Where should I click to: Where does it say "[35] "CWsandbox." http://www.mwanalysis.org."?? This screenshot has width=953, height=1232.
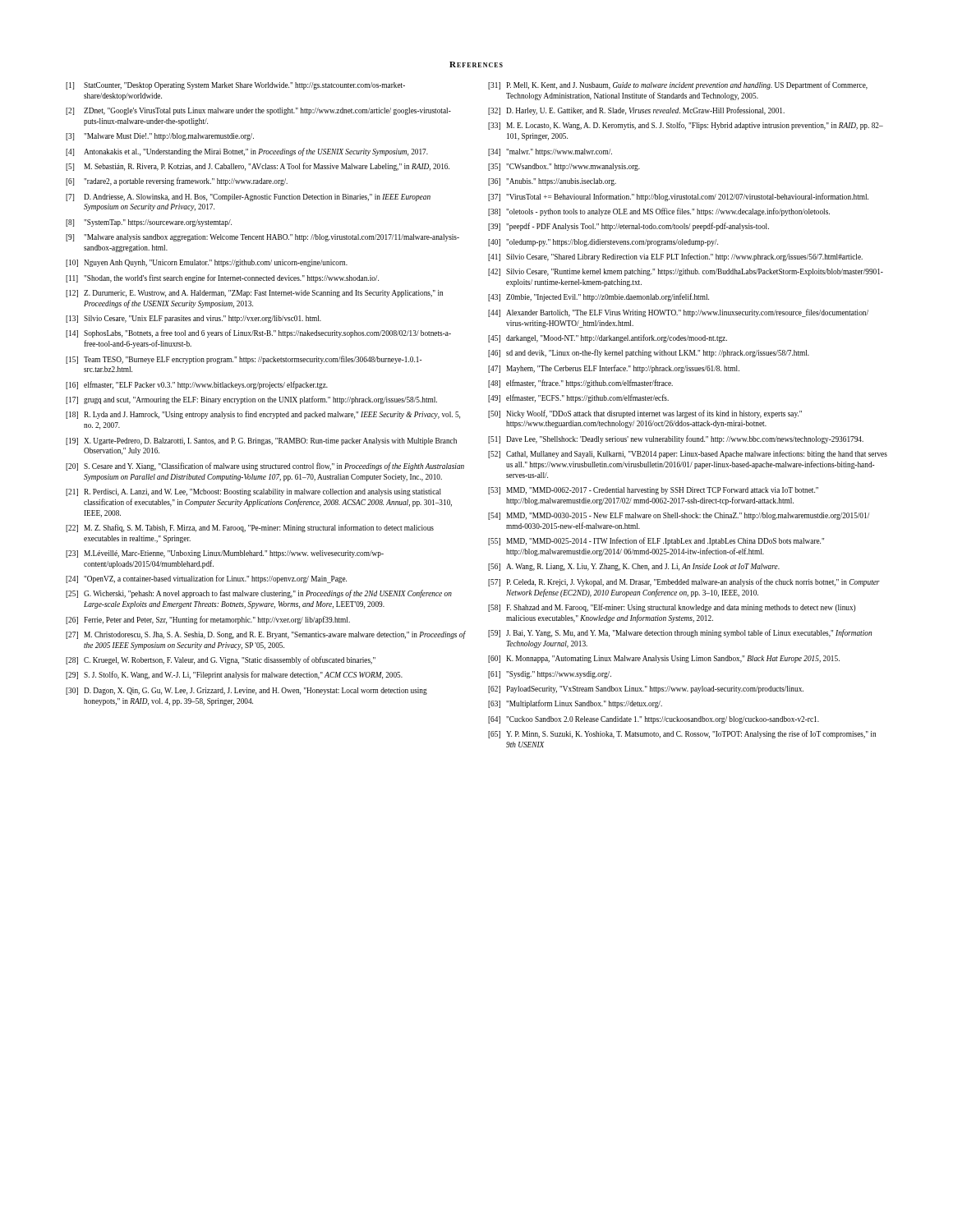click(564, 167)
